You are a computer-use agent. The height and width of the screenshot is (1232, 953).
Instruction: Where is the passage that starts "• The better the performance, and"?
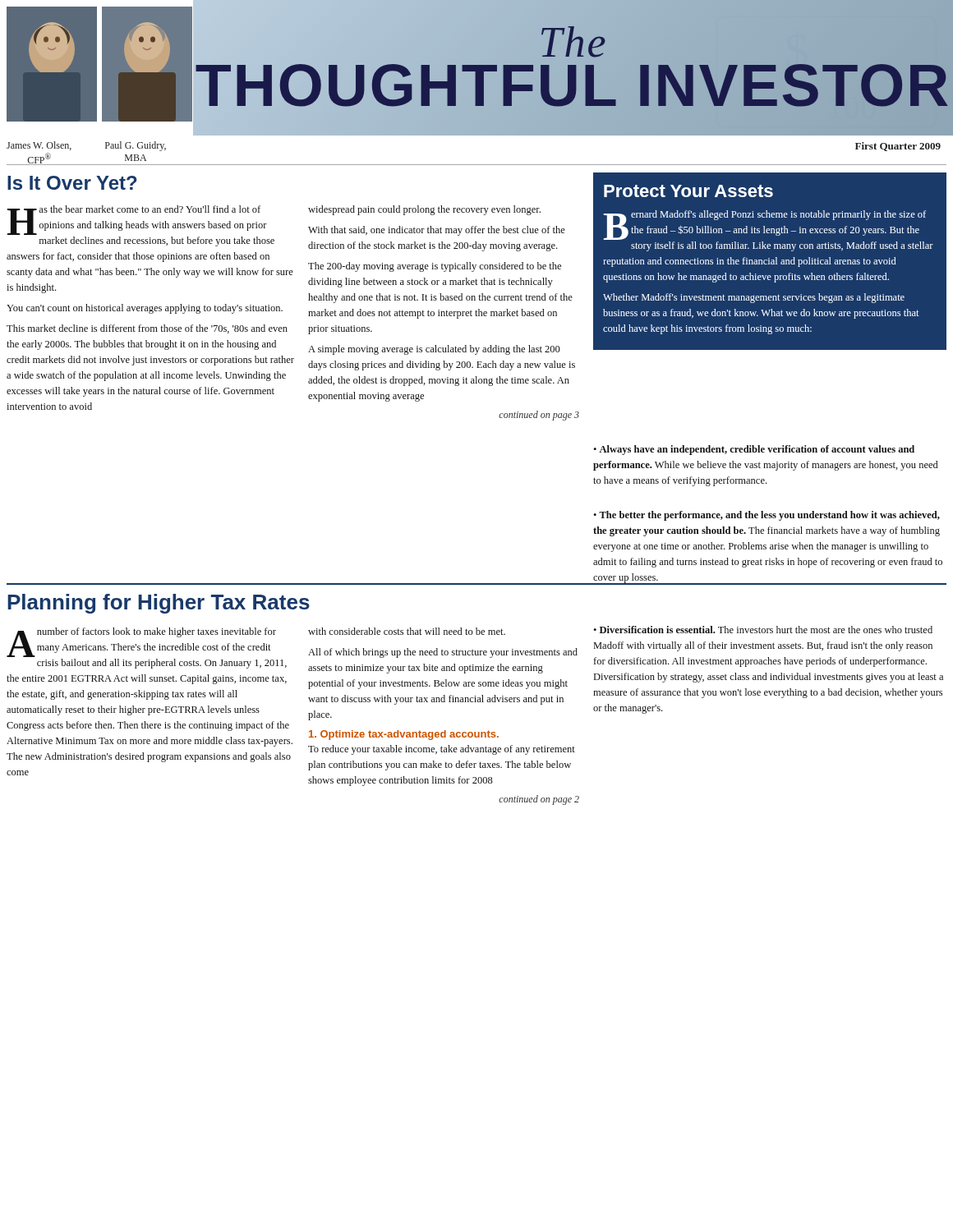[770, 547]
